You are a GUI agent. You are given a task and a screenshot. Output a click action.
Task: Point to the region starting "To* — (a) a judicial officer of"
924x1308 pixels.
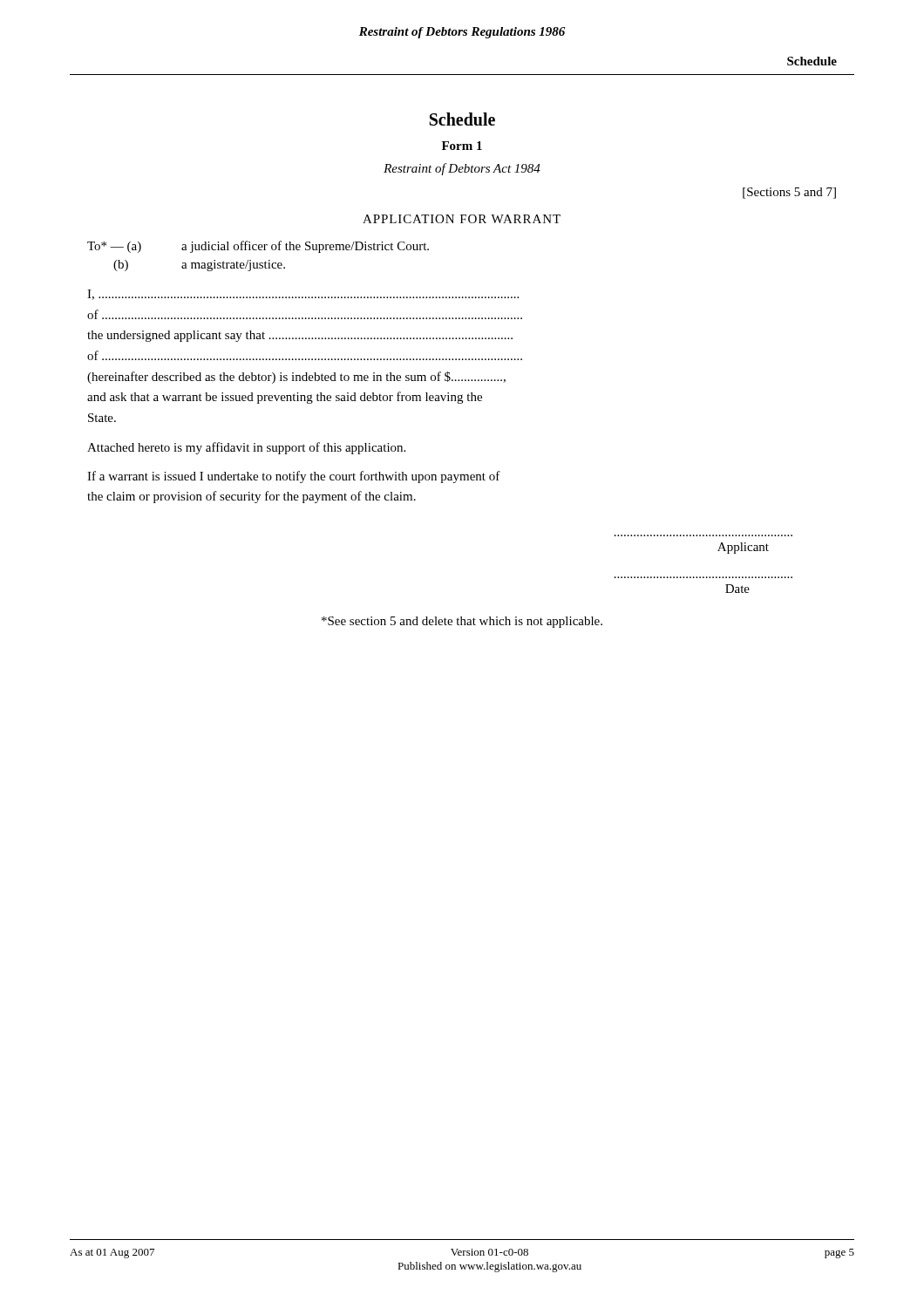(258, 246)
